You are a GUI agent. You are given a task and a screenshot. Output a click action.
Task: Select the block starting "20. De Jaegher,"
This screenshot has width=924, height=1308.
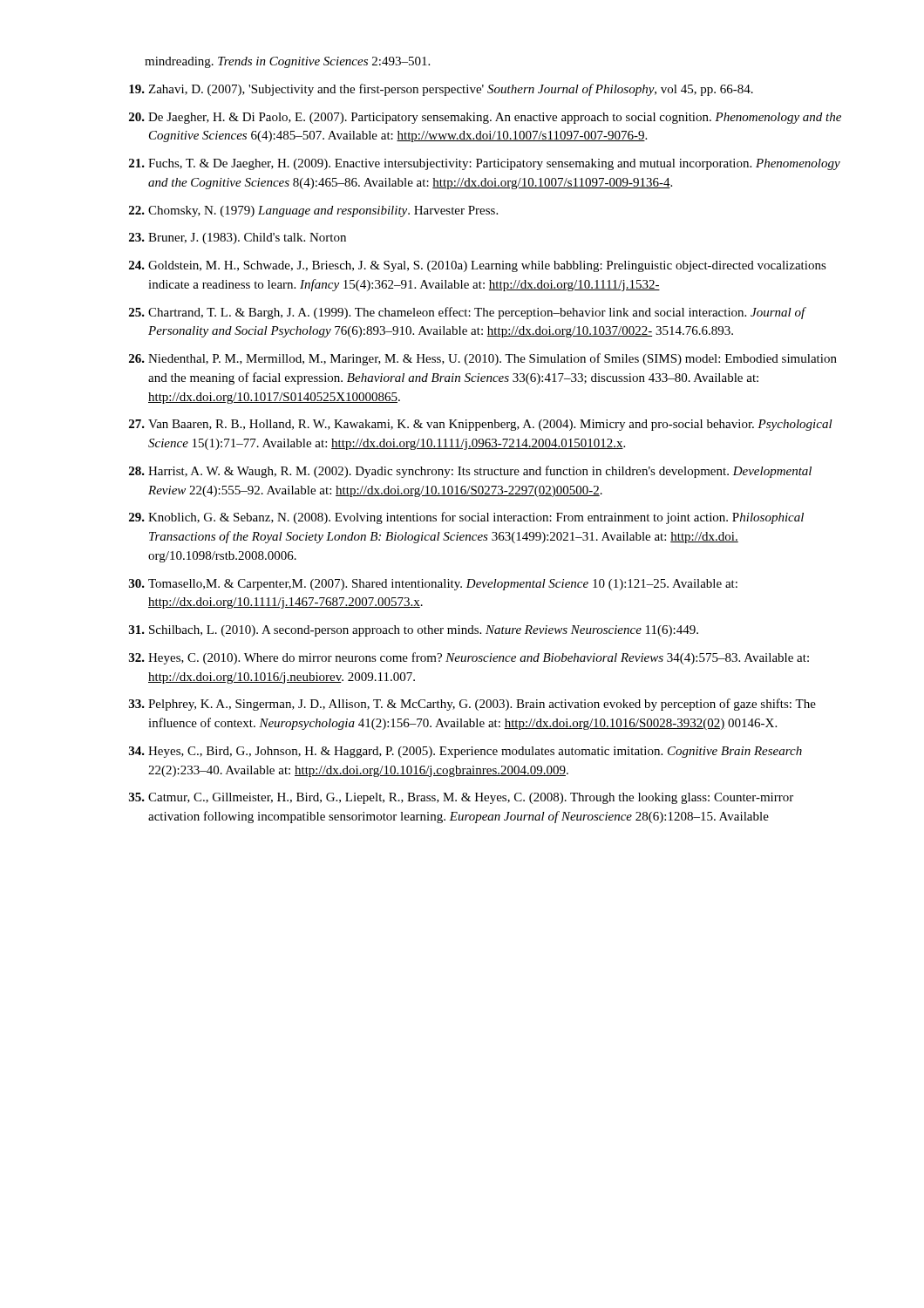(479, 127)
